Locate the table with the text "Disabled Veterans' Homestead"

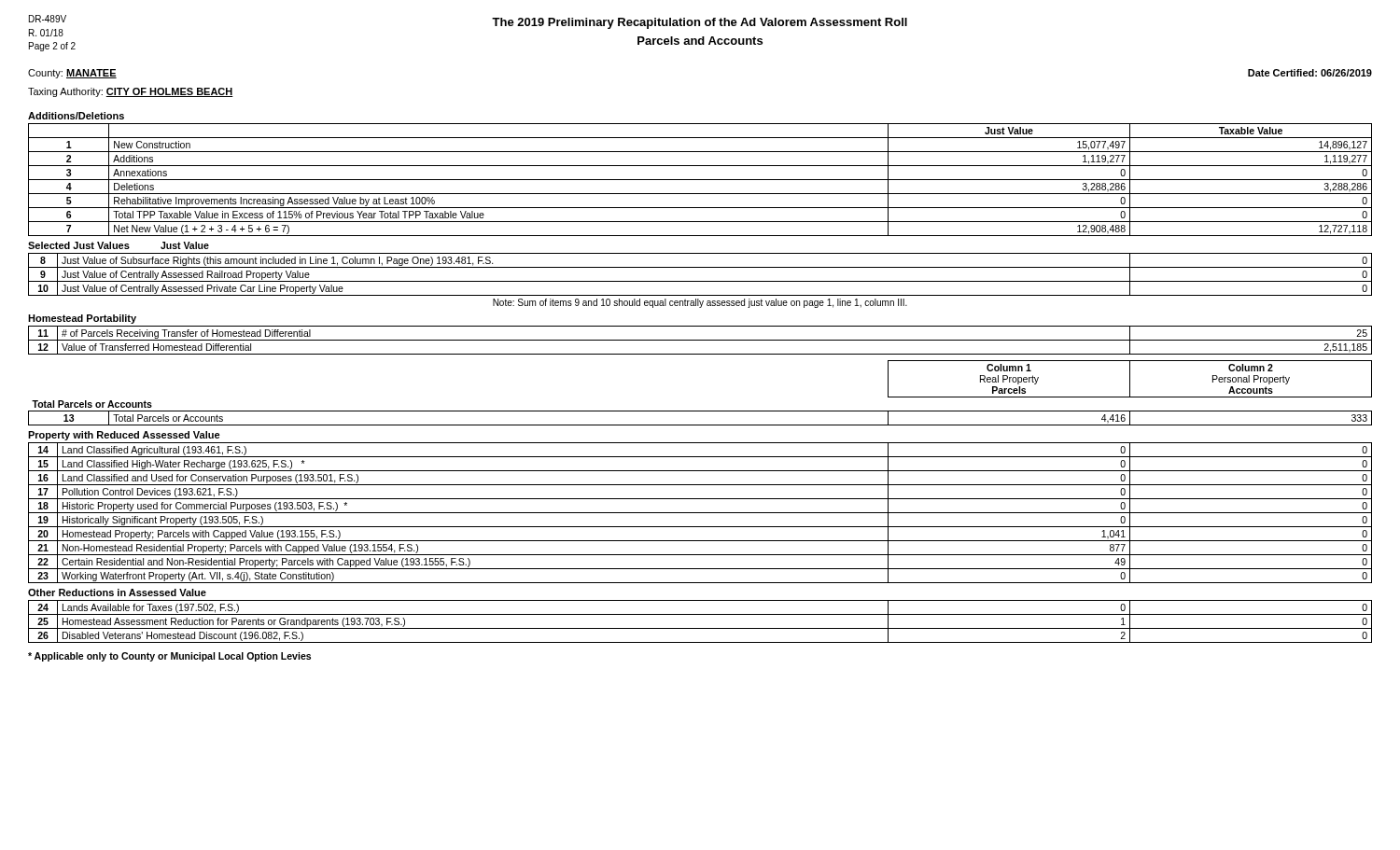click(x=700, y=621)
